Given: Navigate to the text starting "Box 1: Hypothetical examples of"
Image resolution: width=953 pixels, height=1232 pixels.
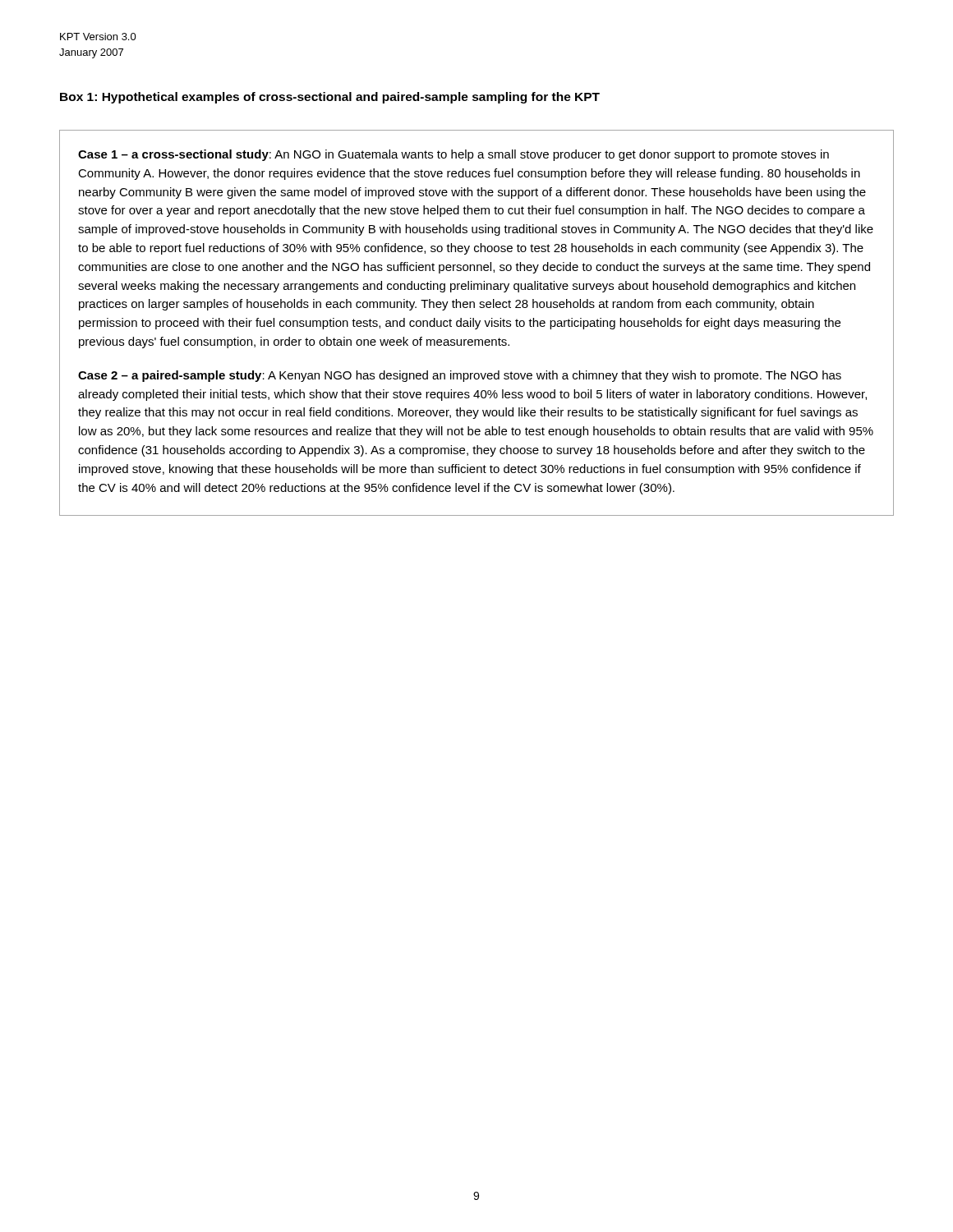Looking at the screenshot, I should point(476,97).
